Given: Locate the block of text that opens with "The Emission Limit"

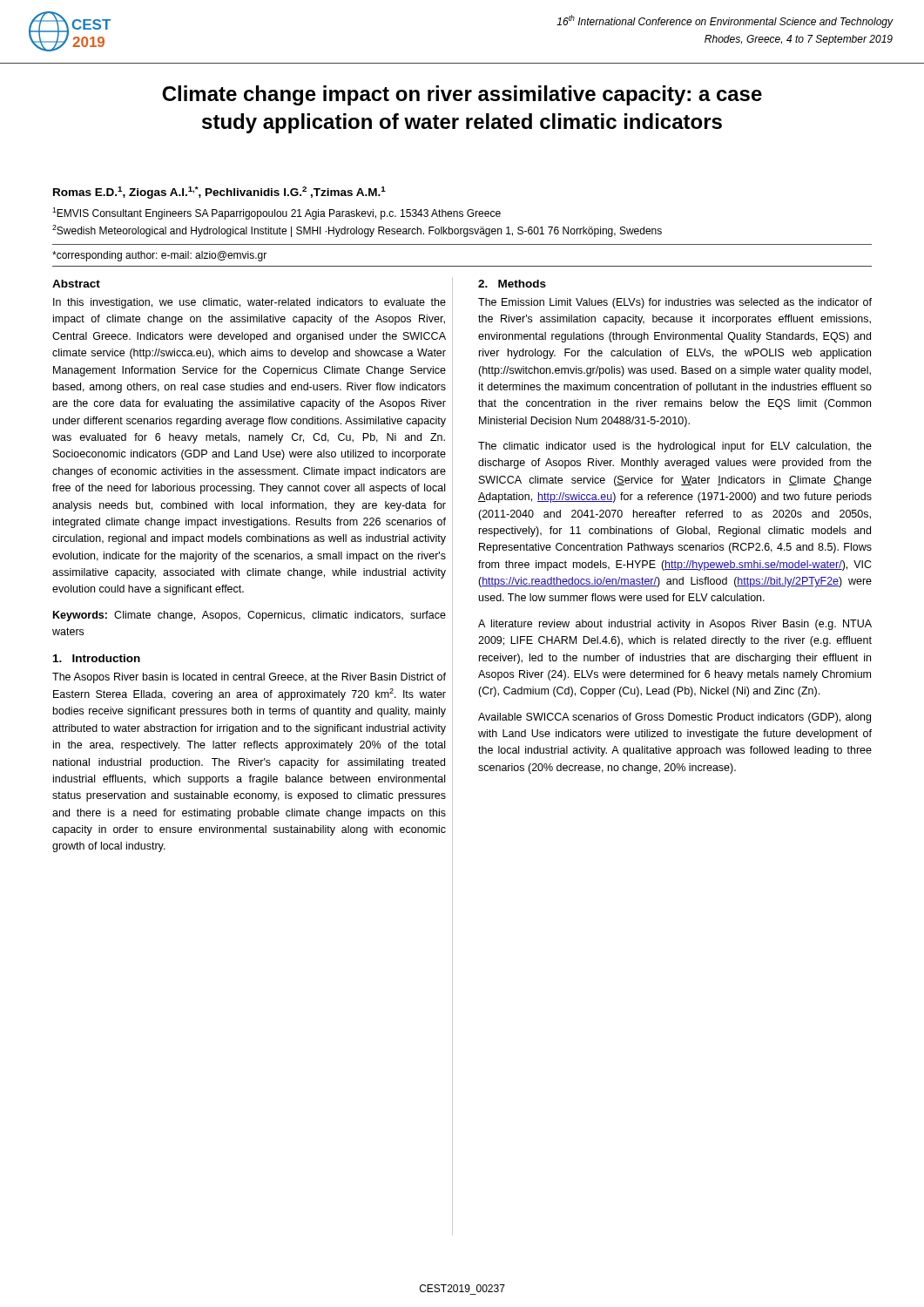Looking at the screenshot, I should (675, 361).
